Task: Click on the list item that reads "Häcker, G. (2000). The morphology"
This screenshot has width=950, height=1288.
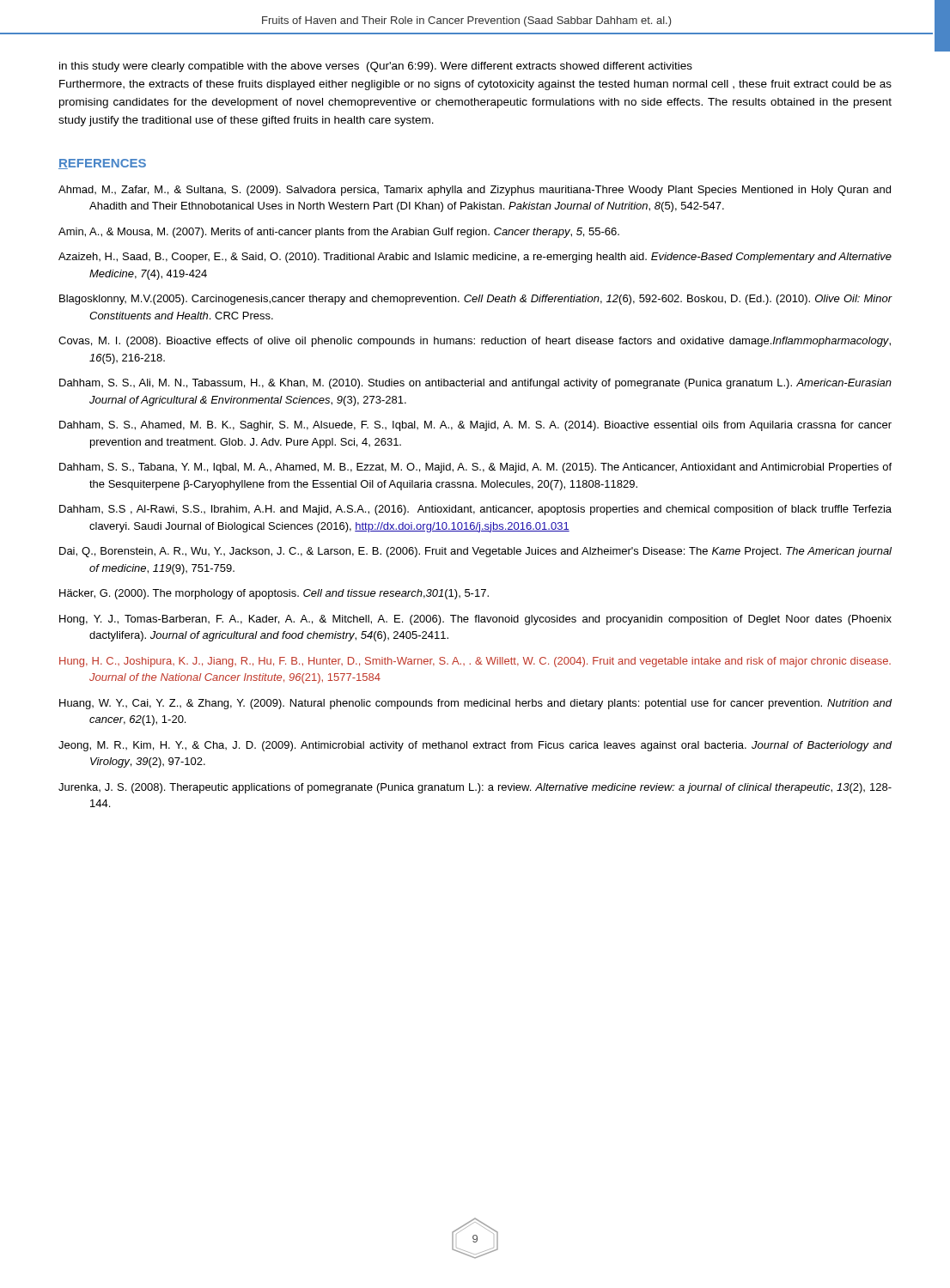Action: (x=274, y=593)
